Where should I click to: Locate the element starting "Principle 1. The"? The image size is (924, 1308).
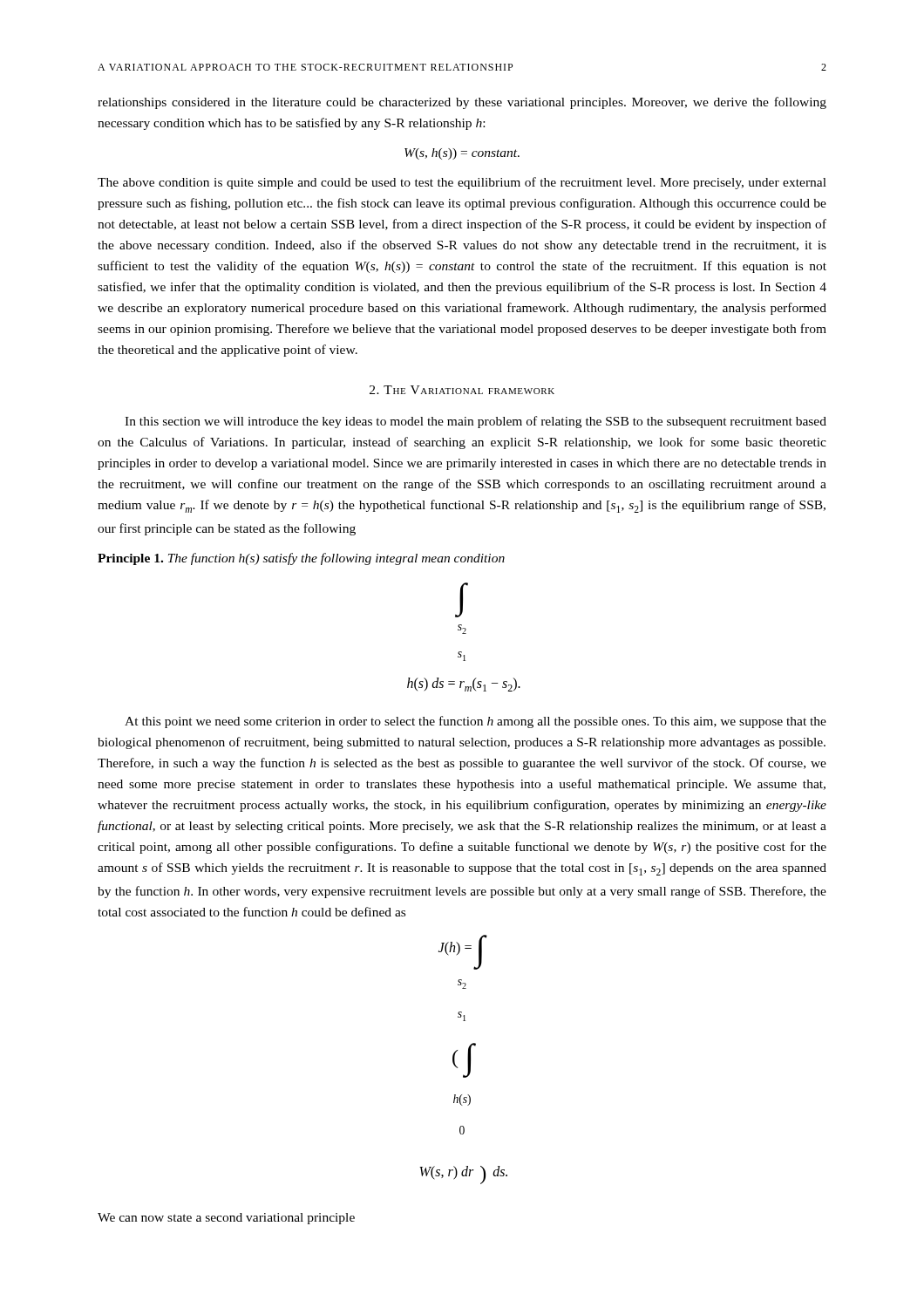pos(301,558)
